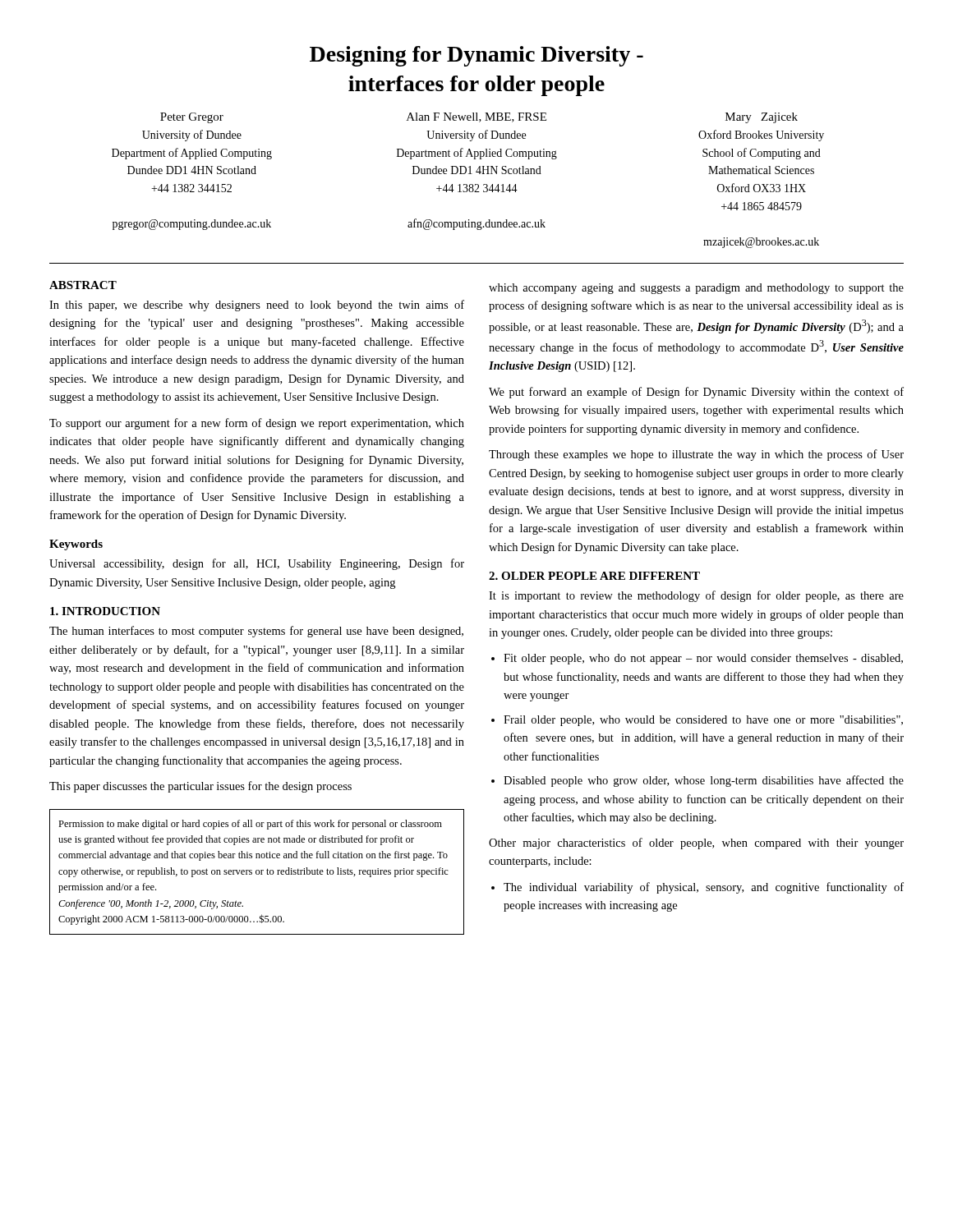The height and width of the screenshot is (1232, 953).
Task: Locate the block of text that opens with "Fit older people, who do not appear"
Action: [704, 738]
